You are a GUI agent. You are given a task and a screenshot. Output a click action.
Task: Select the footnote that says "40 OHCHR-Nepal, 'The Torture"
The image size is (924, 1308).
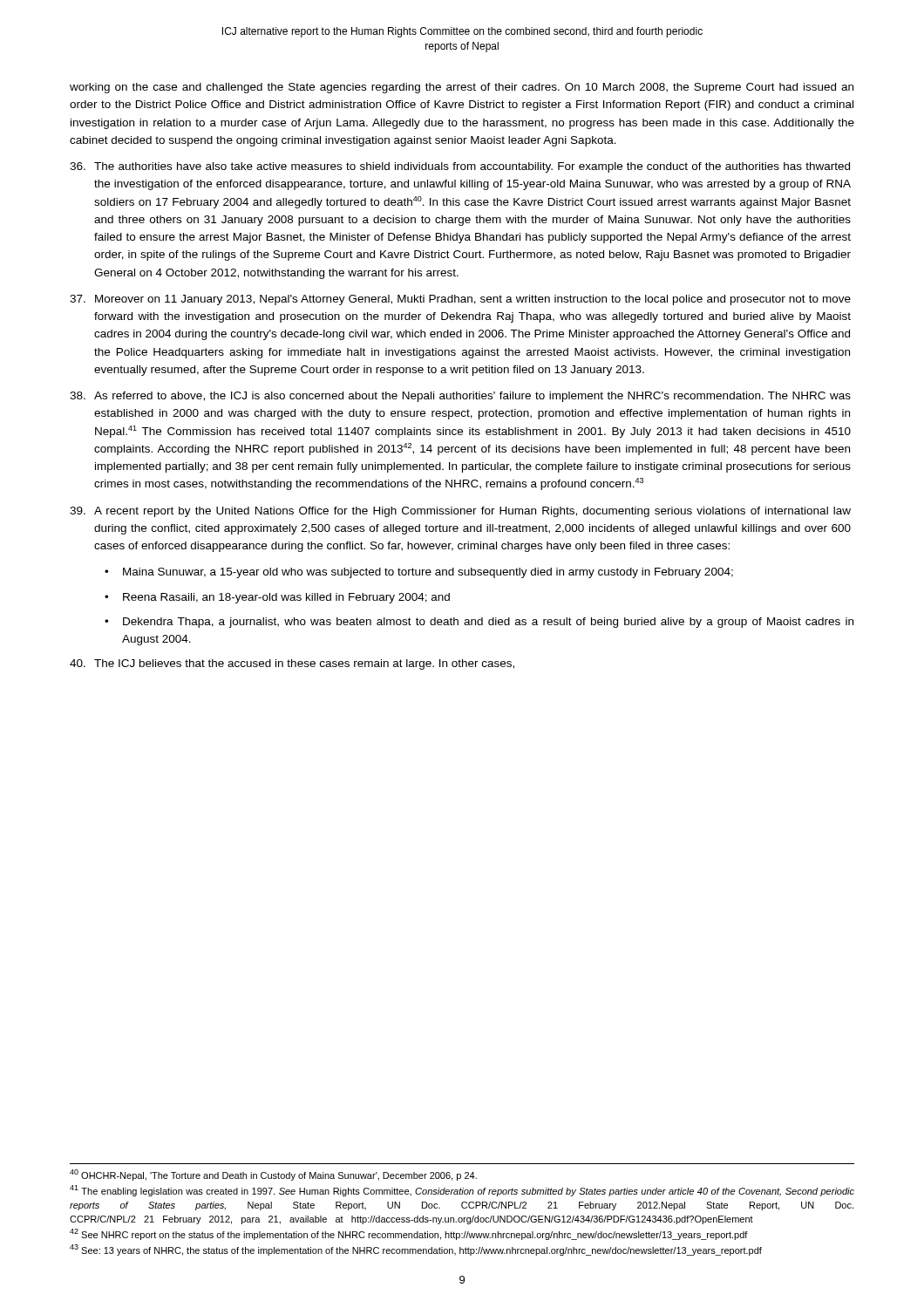[x=462, y=1177]
